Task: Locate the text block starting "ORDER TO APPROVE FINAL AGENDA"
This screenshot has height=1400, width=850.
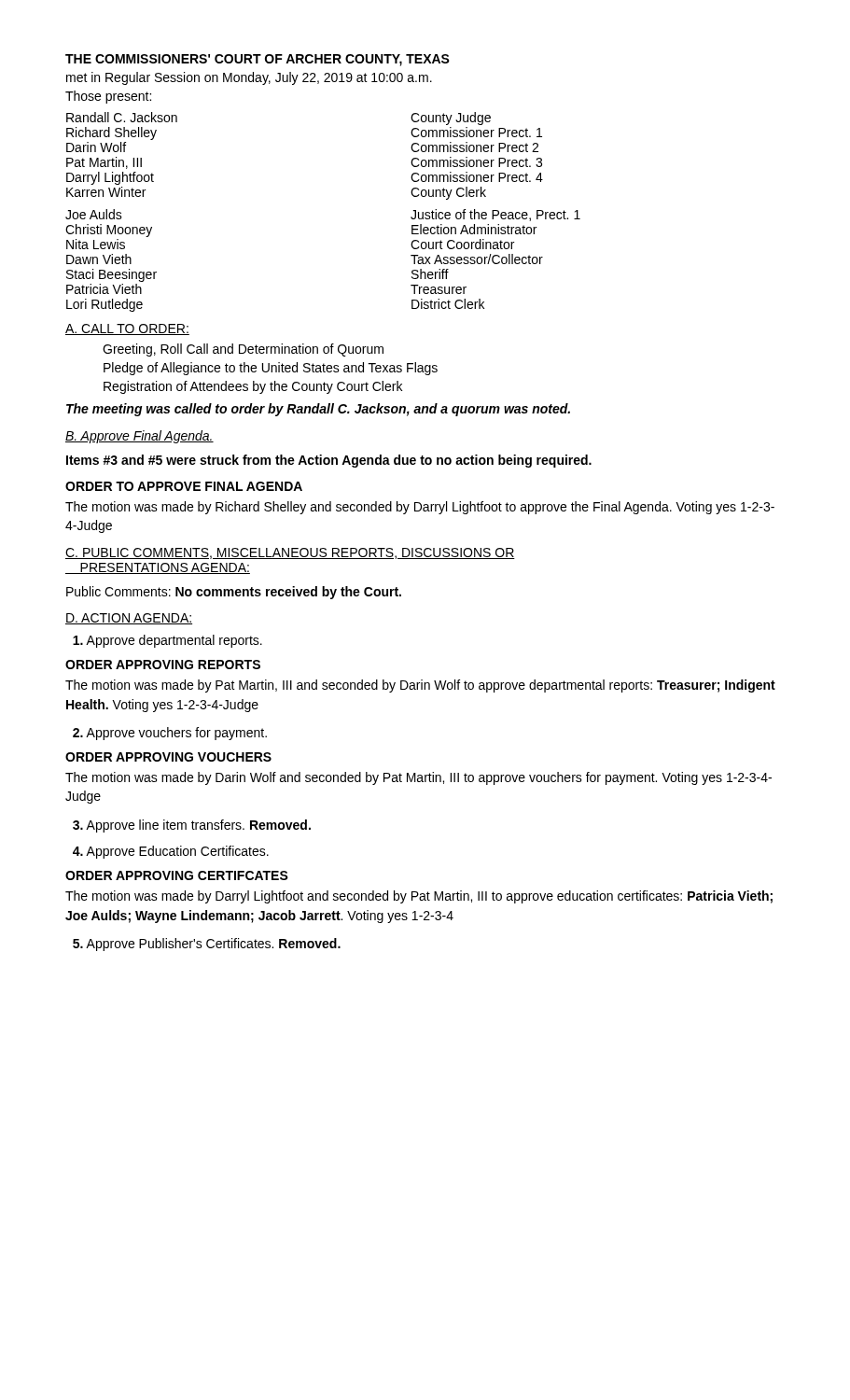Action: click(x=184, y=486)
